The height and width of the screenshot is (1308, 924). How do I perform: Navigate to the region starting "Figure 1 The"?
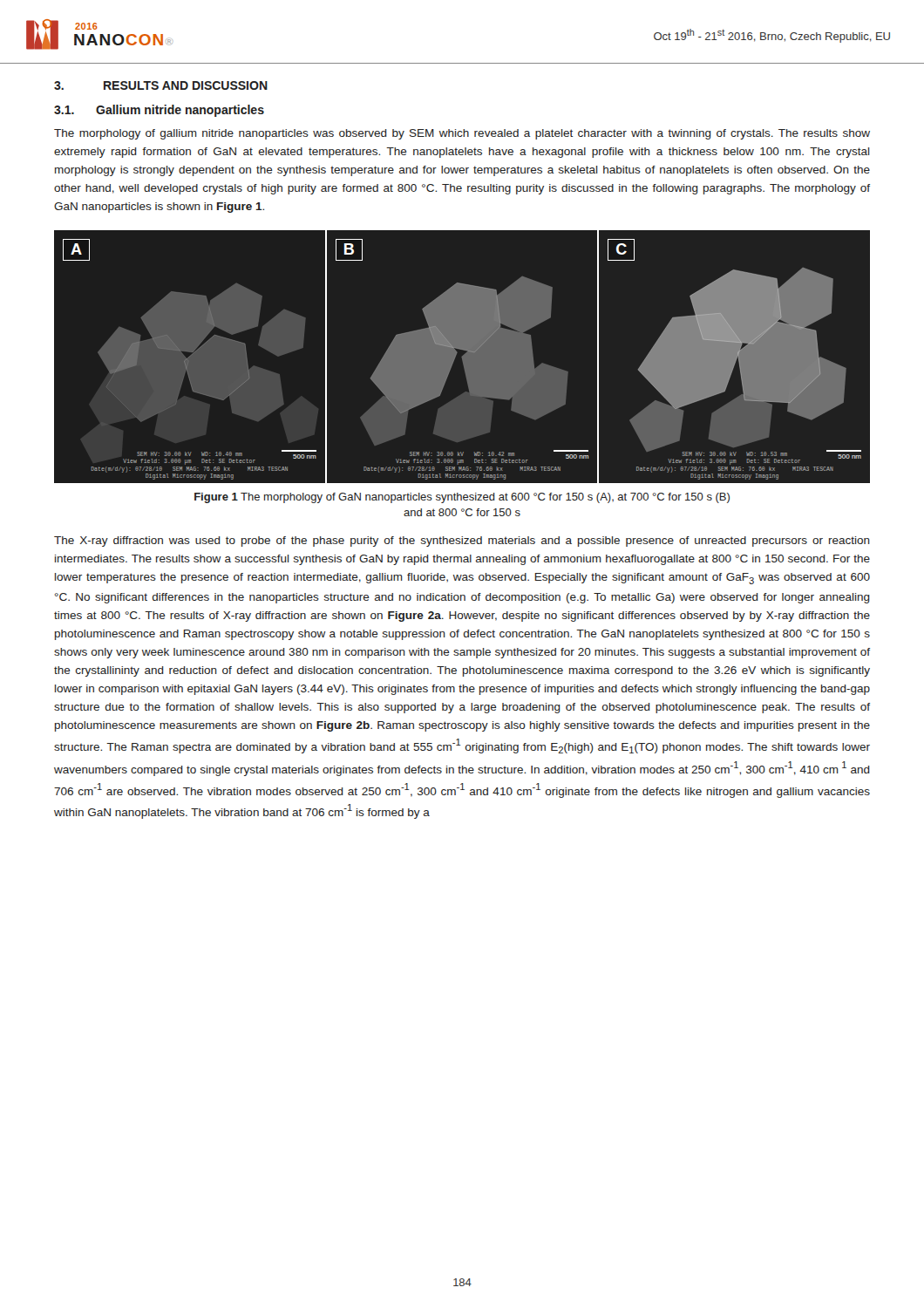462,504
